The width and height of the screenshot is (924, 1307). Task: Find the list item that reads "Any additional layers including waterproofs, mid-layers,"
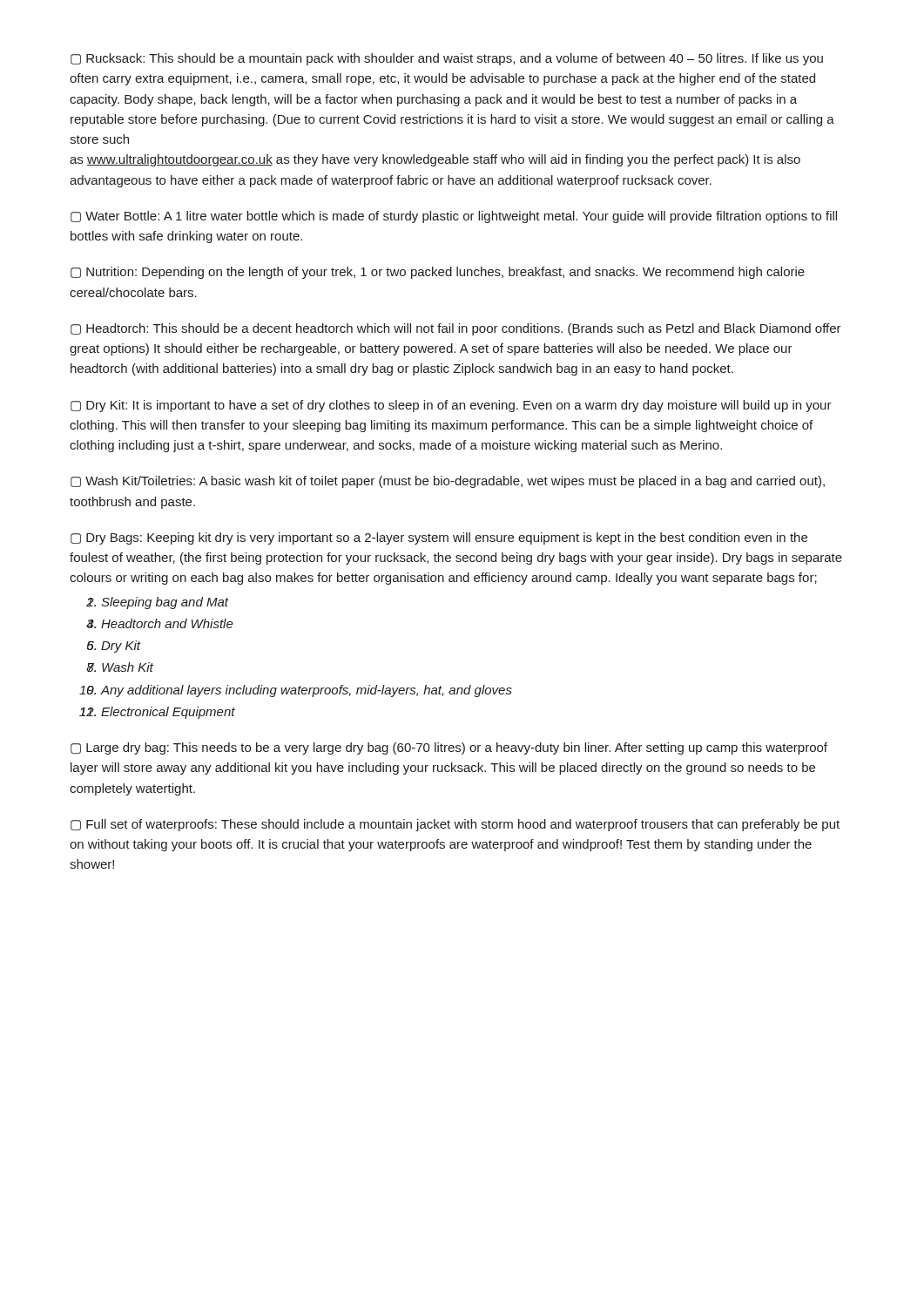point(473,689)
